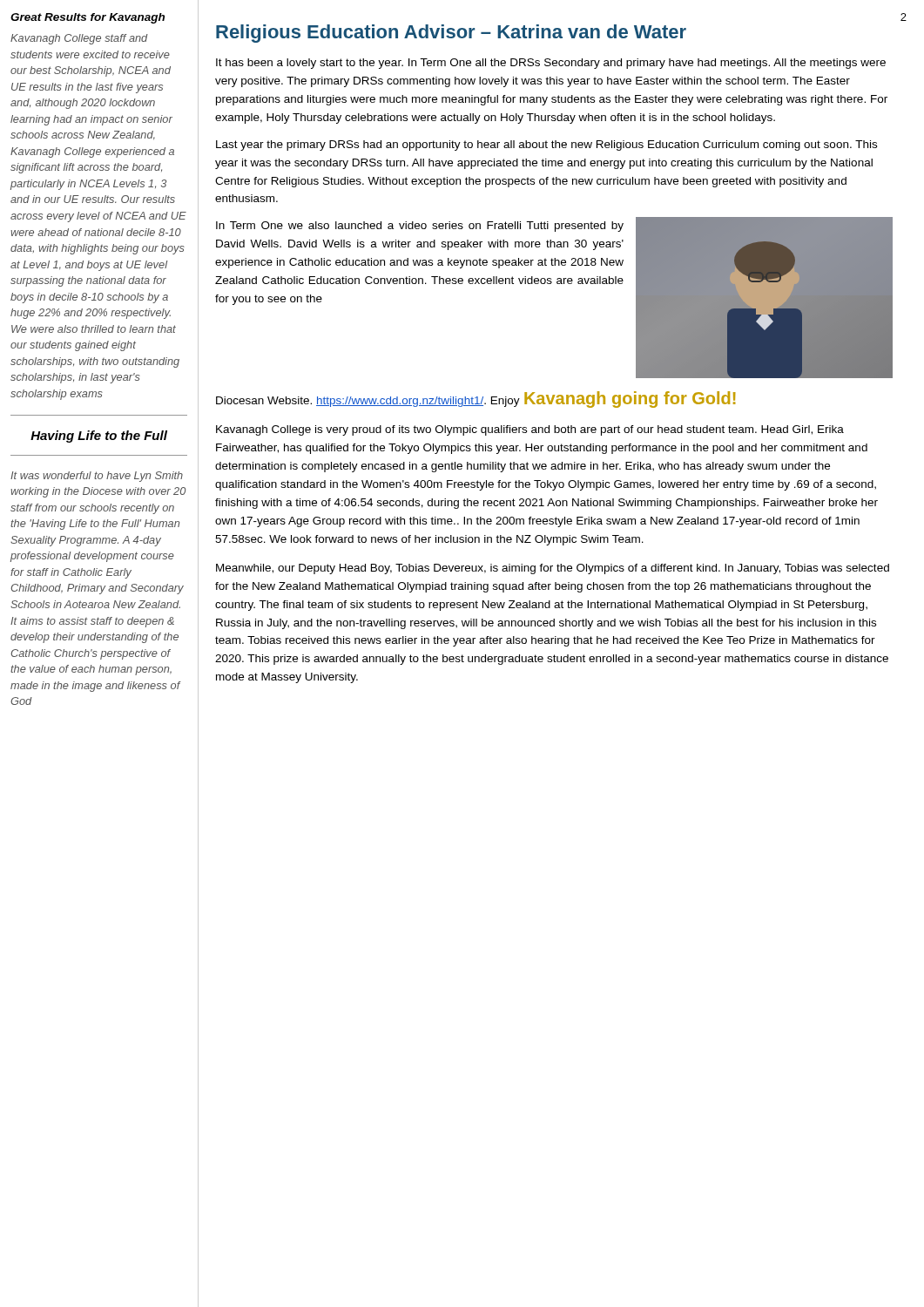Click the passage that begins "It was wonderful to have Lyn"

(x=98, y=588)
